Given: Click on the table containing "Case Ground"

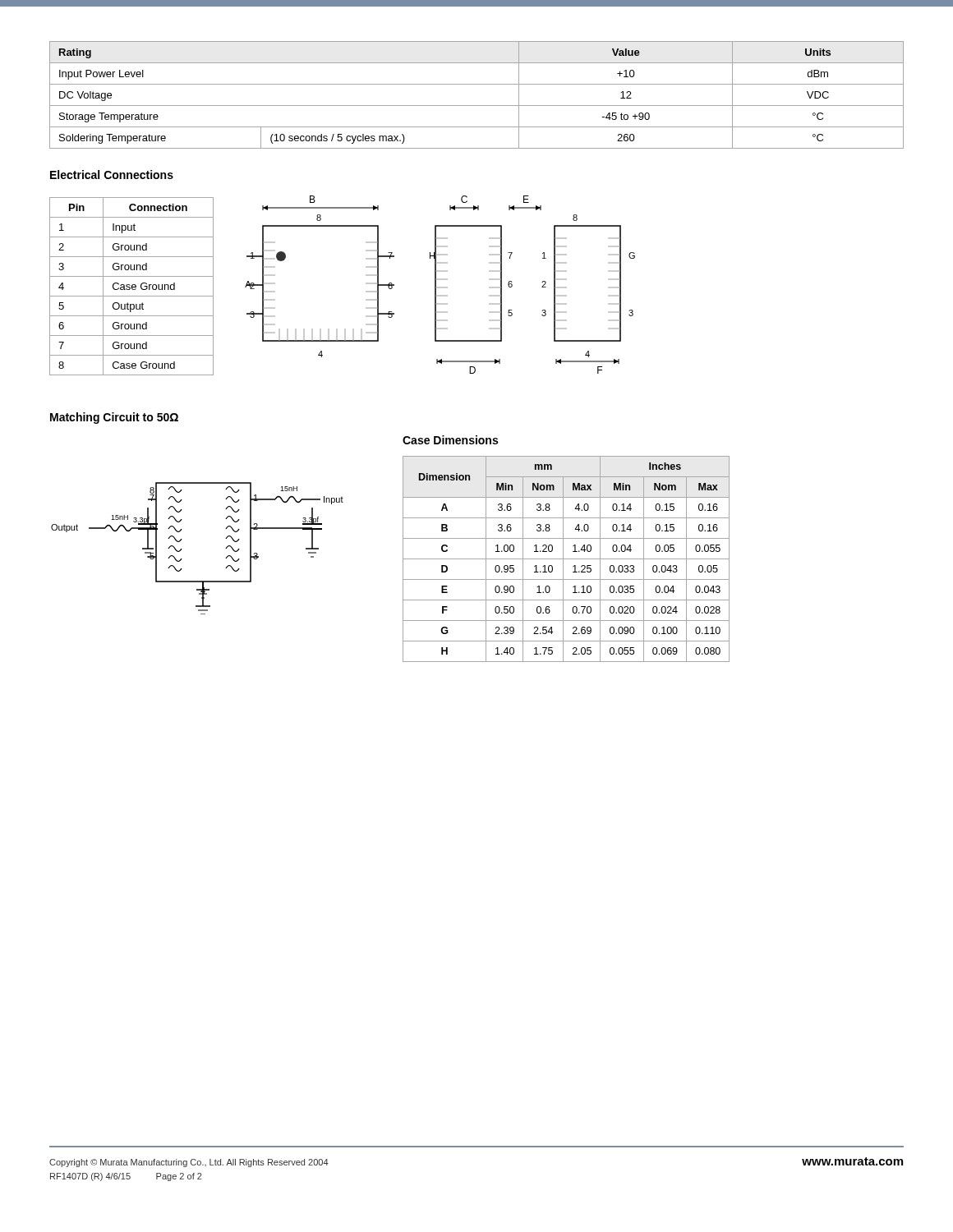Looking at the screenshot, I should [131, 284].
